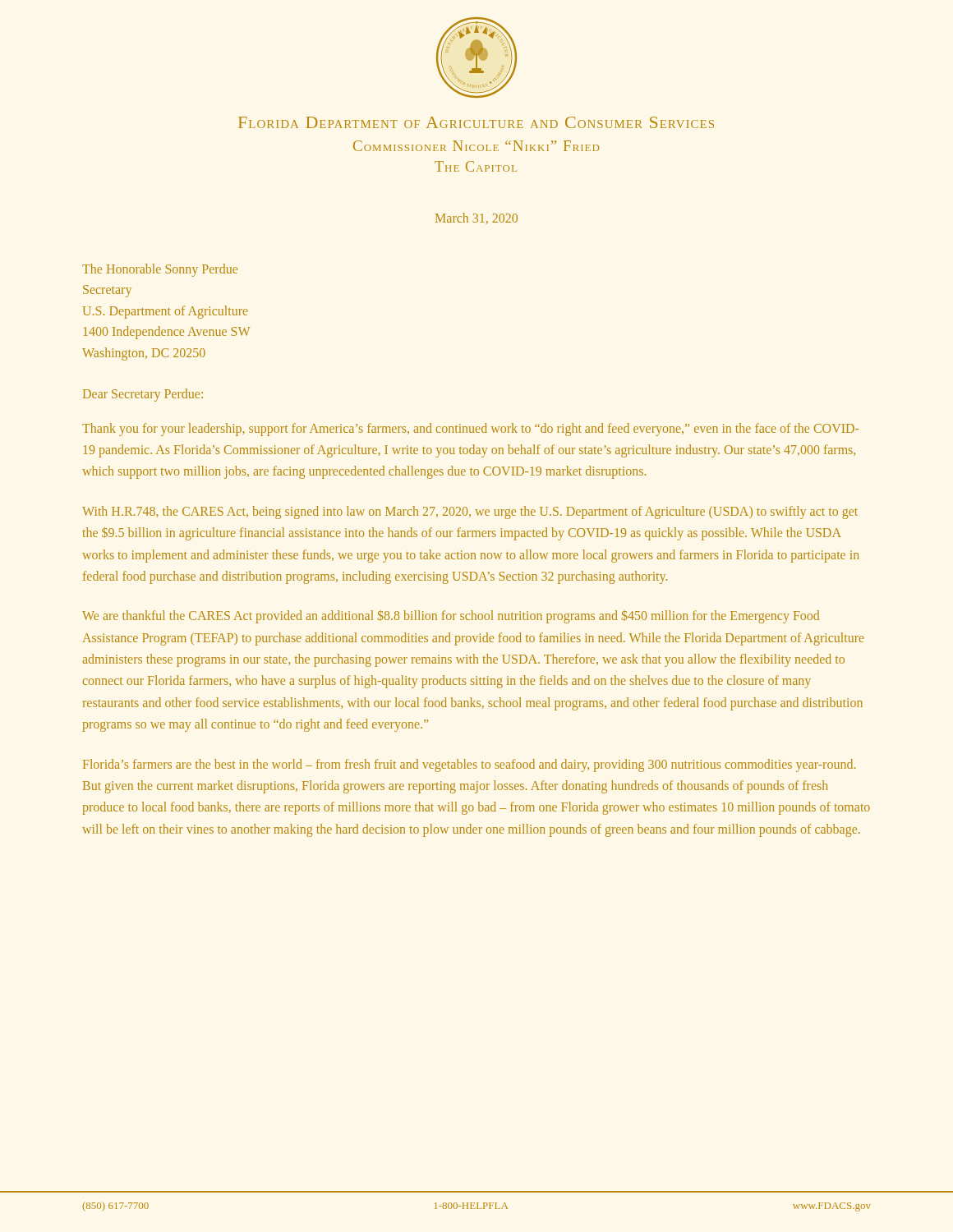The height and width of the screenshot is (1232, 953).
Task: Where is the passage that starts "Thank you for your leadership, support for America’s"?
Action: coord(471,450)
